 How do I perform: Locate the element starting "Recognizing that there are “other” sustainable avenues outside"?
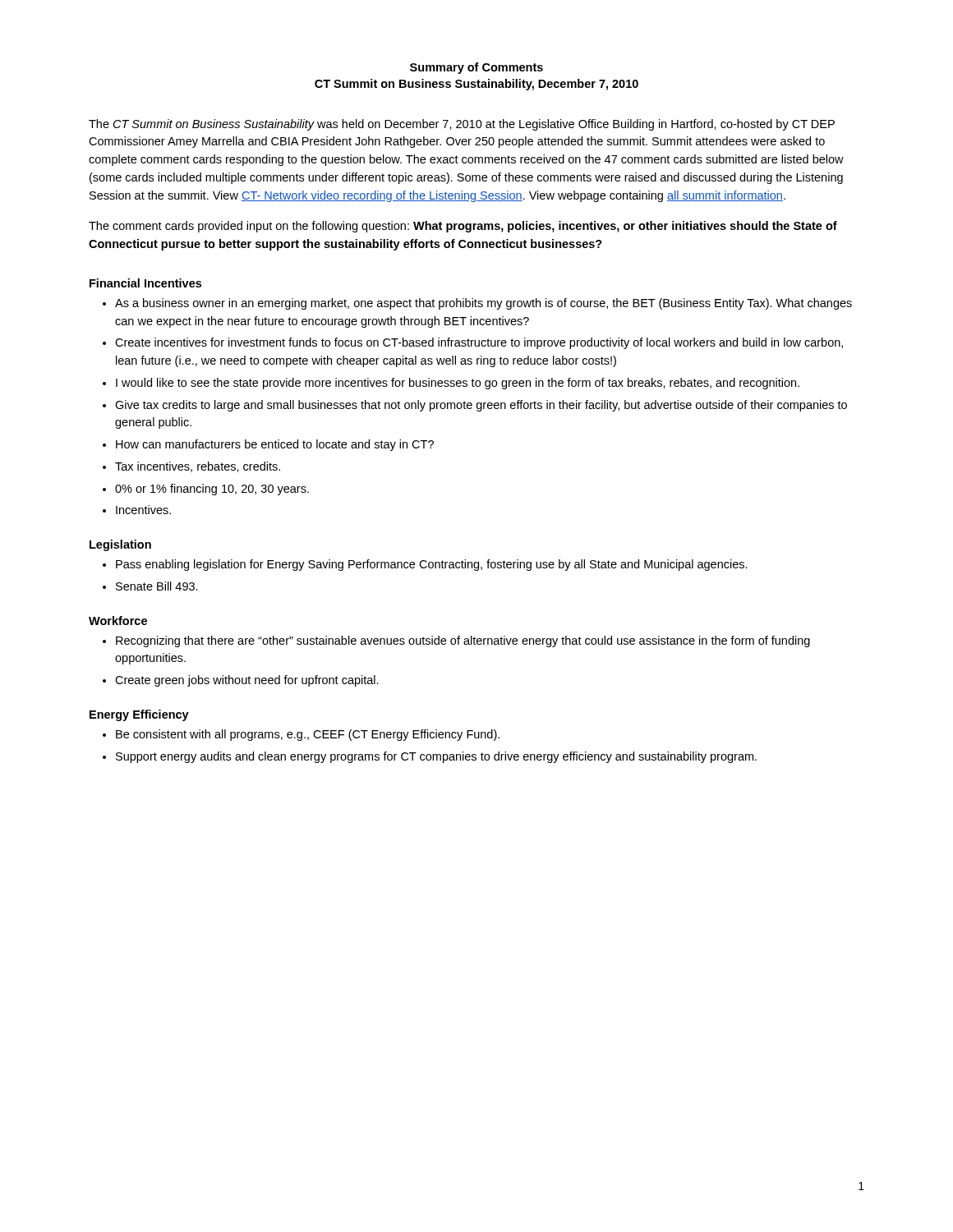pyautogui.click(x=463, y=649)
